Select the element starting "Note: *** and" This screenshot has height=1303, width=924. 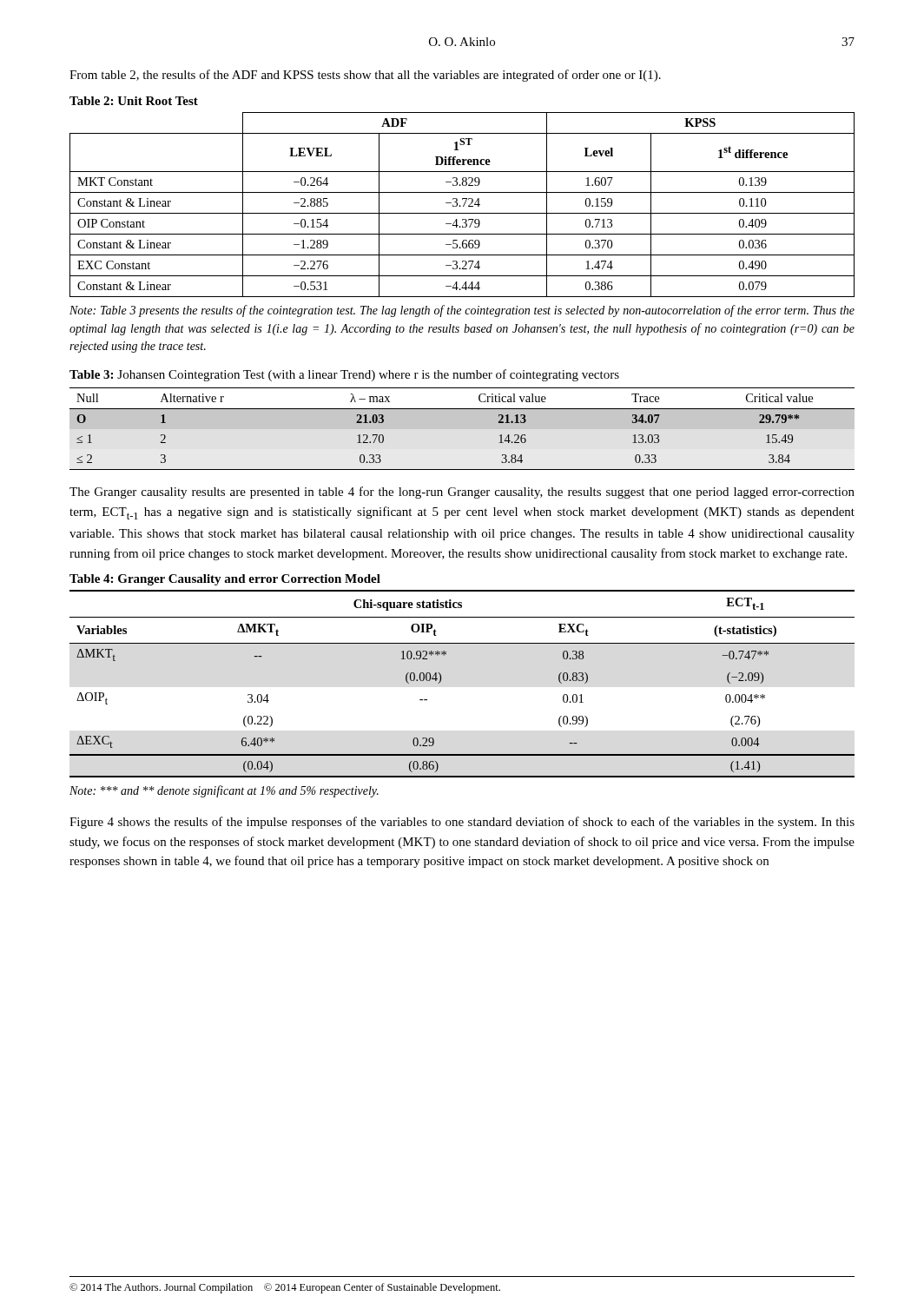coord(224,791)
